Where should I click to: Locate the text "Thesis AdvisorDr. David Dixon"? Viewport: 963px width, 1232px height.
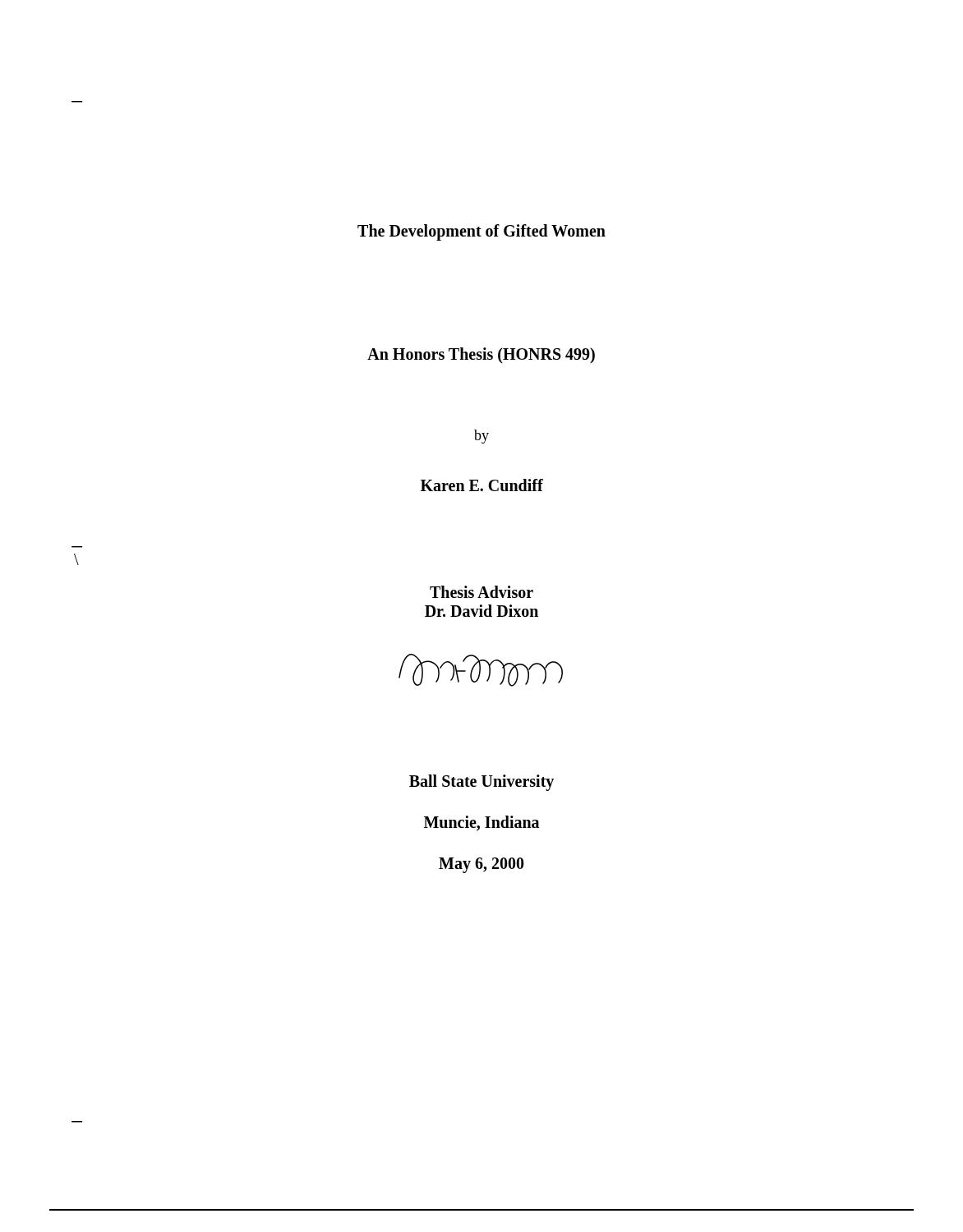tap(482, 602)
